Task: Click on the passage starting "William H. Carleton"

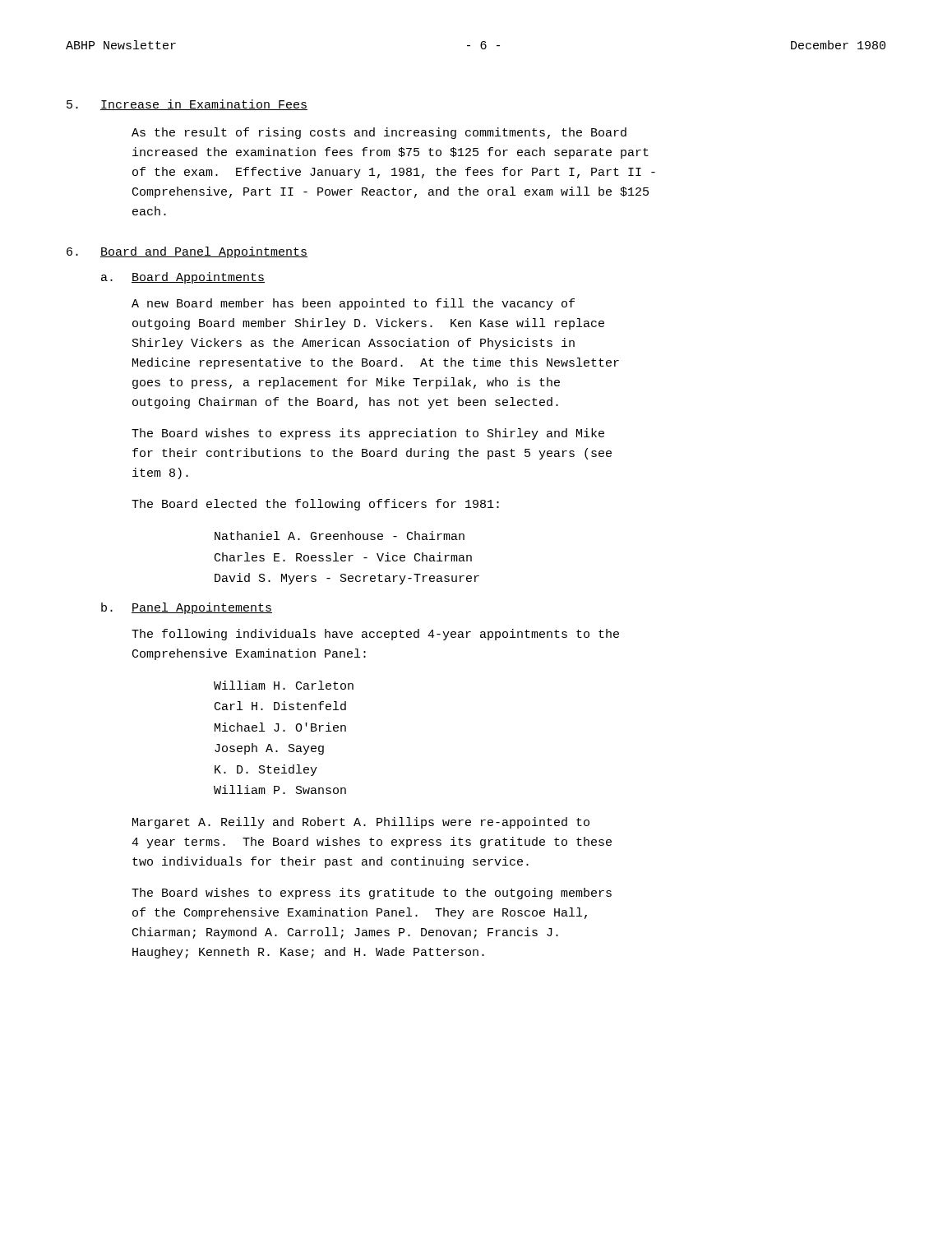Action: pyautogui.click(x=284, y=686)
